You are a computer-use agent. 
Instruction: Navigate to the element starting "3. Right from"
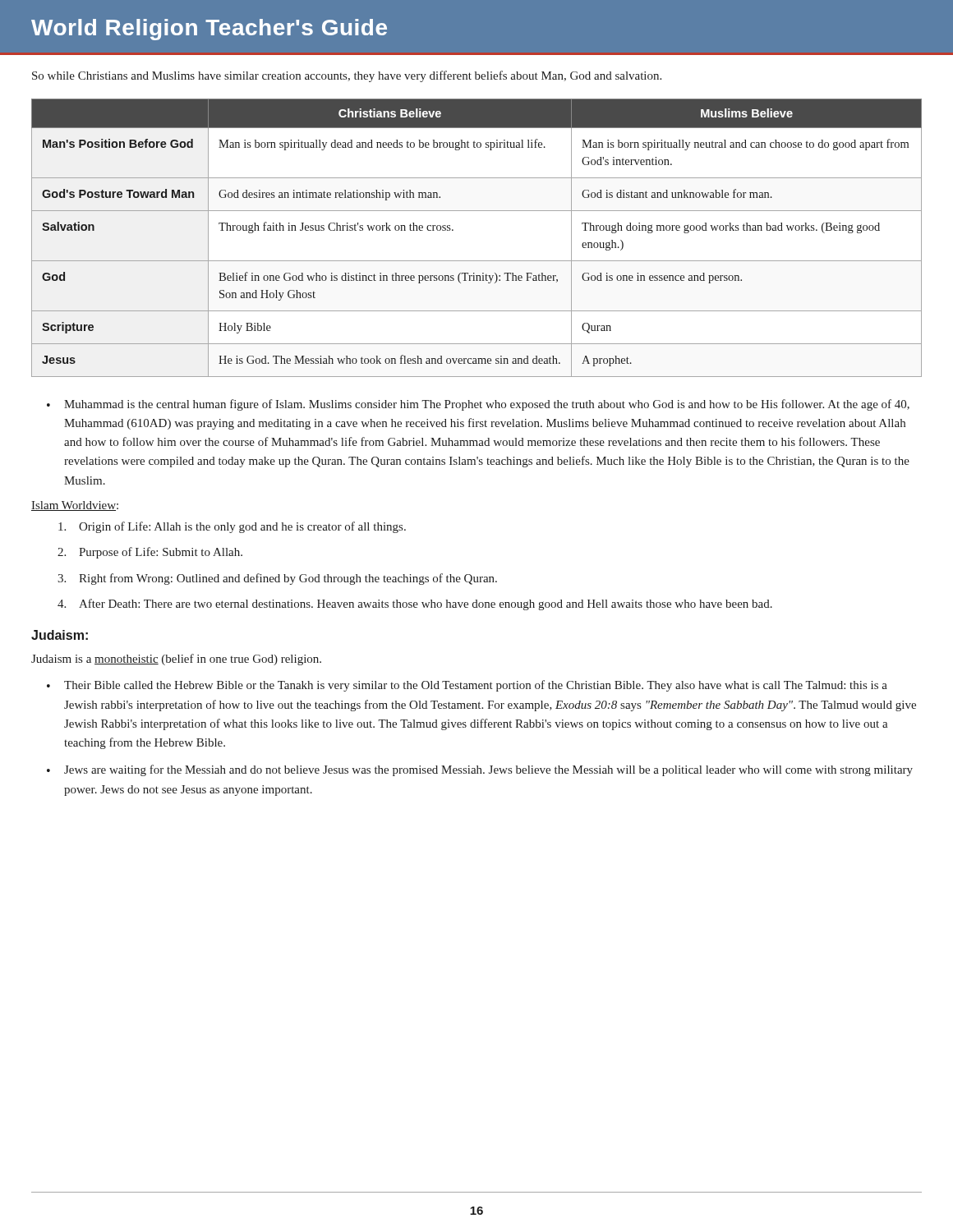point(490,578)
